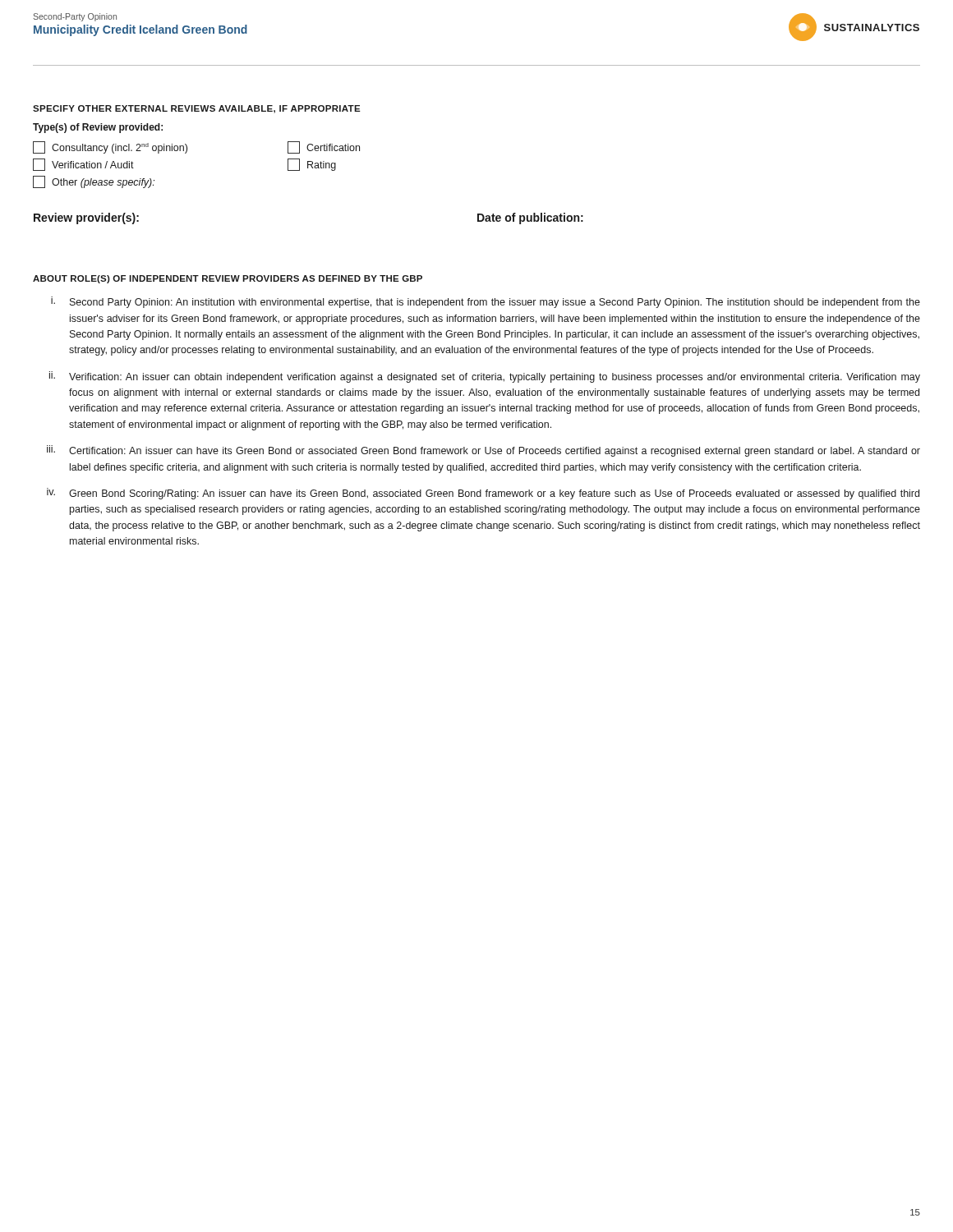Select the region starting "Consultancy (incl. 2nd"
This screenshot has height=1232, width=953.
[x=111, y=148]
